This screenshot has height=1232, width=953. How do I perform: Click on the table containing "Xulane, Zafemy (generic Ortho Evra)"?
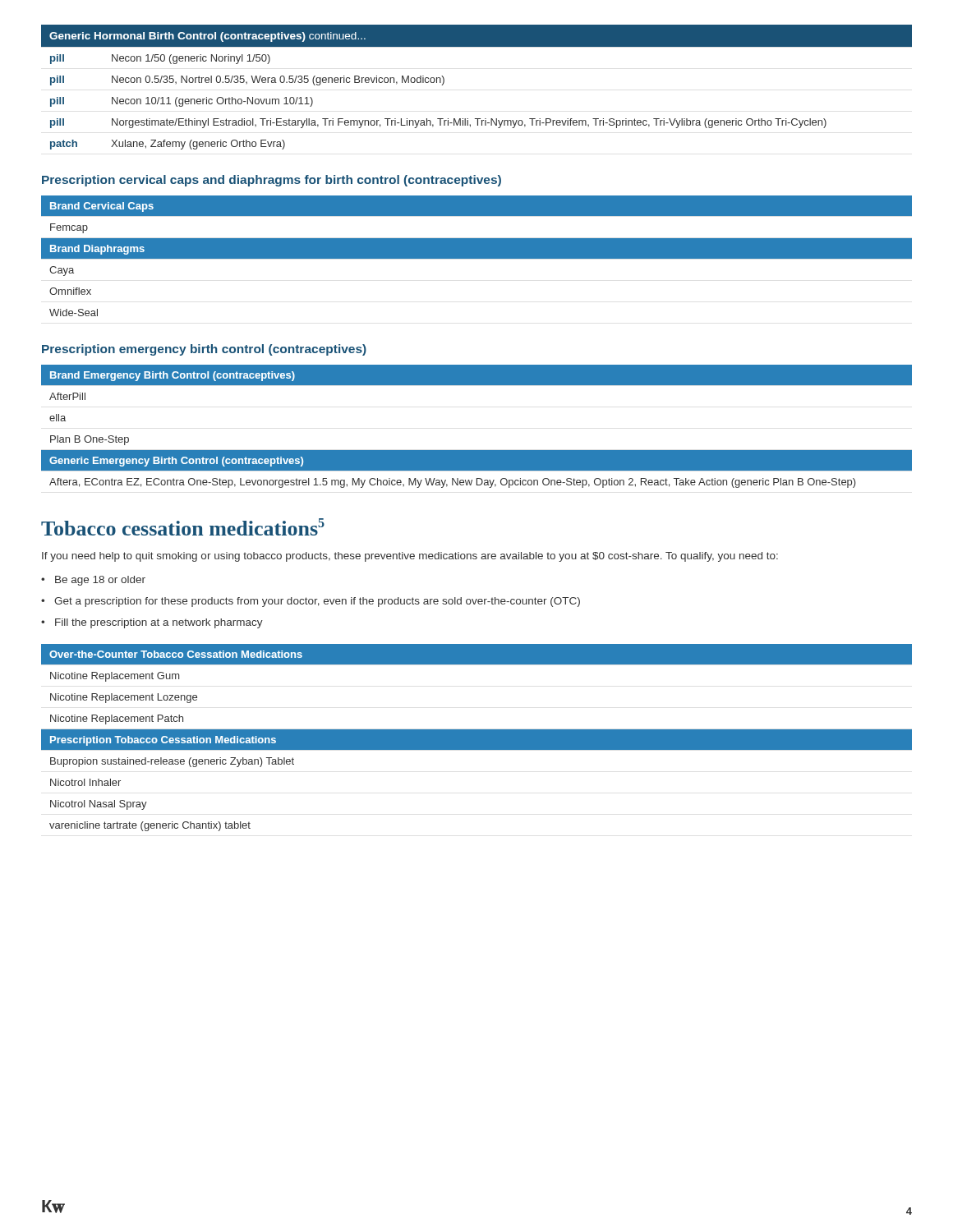point(476,90)
